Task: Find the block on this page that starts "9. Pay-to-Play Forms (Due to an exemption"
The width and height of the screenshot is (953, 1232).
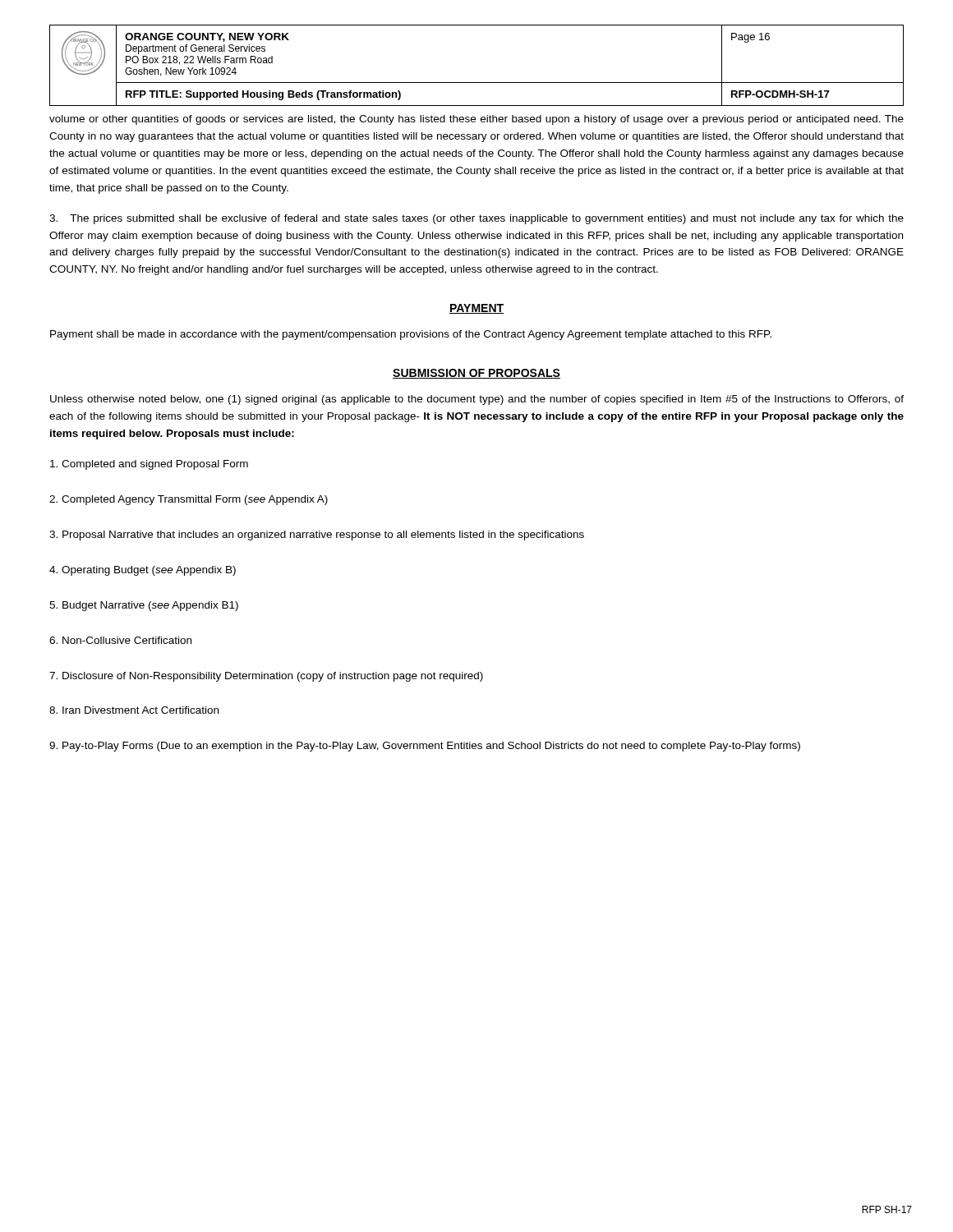Action: [x=425, y=746]
